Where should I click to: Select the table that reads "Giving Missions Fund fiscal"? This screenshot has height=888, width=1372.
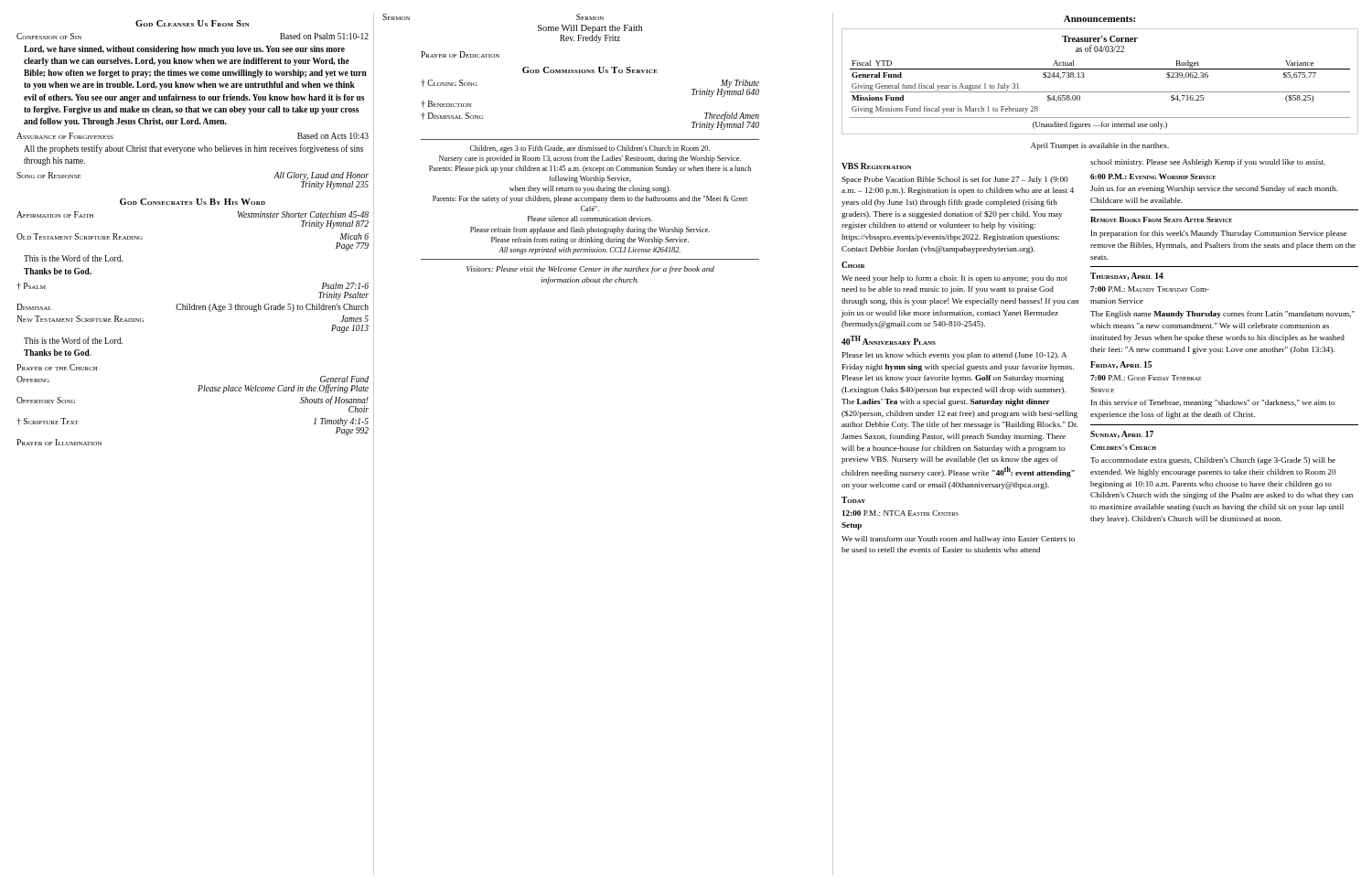[x=1100, y=81]
